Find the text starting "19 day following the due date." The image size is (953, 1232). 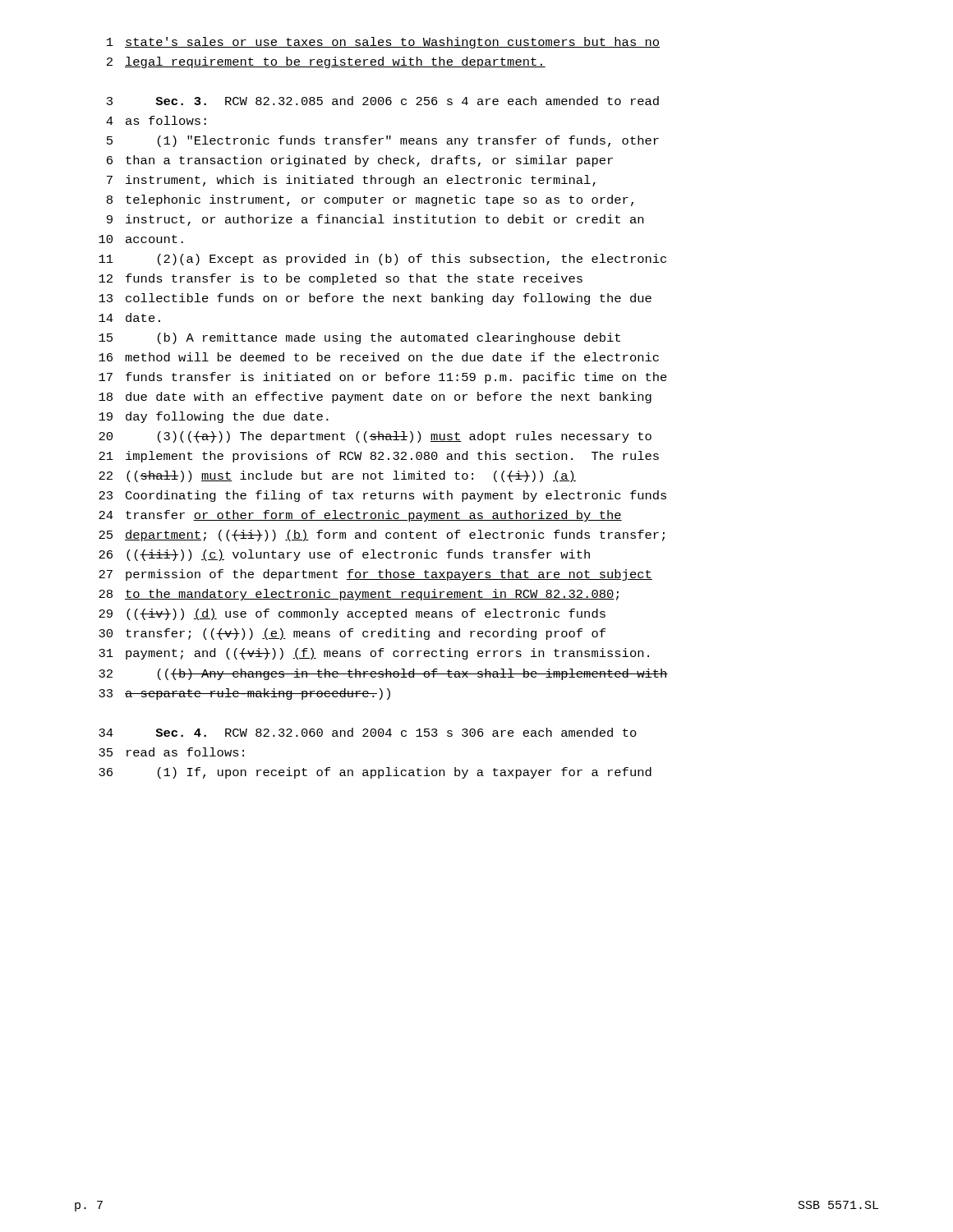coord(214,417)
